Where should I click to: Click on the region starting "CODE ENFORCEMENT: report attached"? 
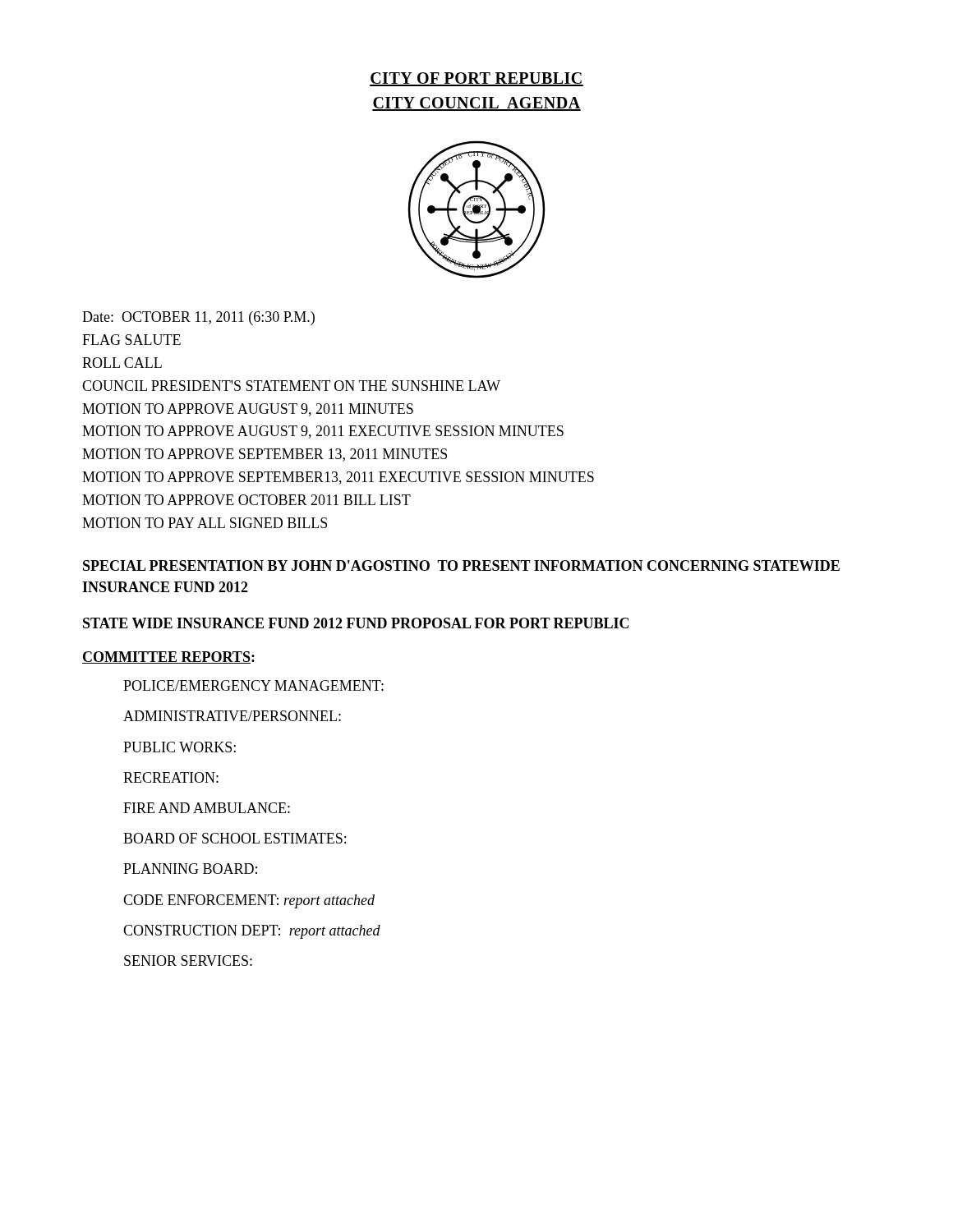249,900
